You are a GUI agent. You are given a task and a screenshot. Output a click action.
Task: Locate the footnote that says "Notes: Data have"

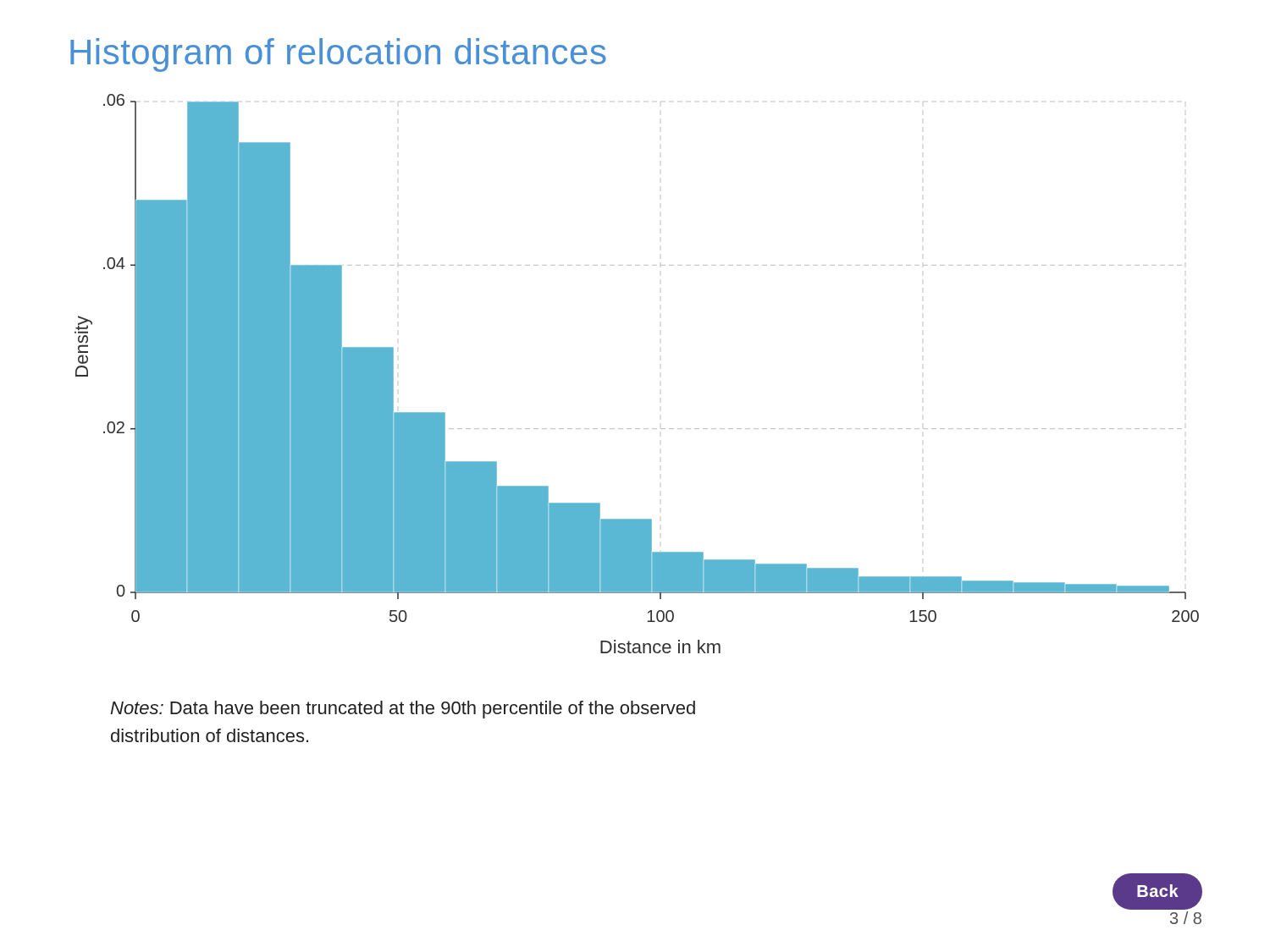[x=403, y=722]
